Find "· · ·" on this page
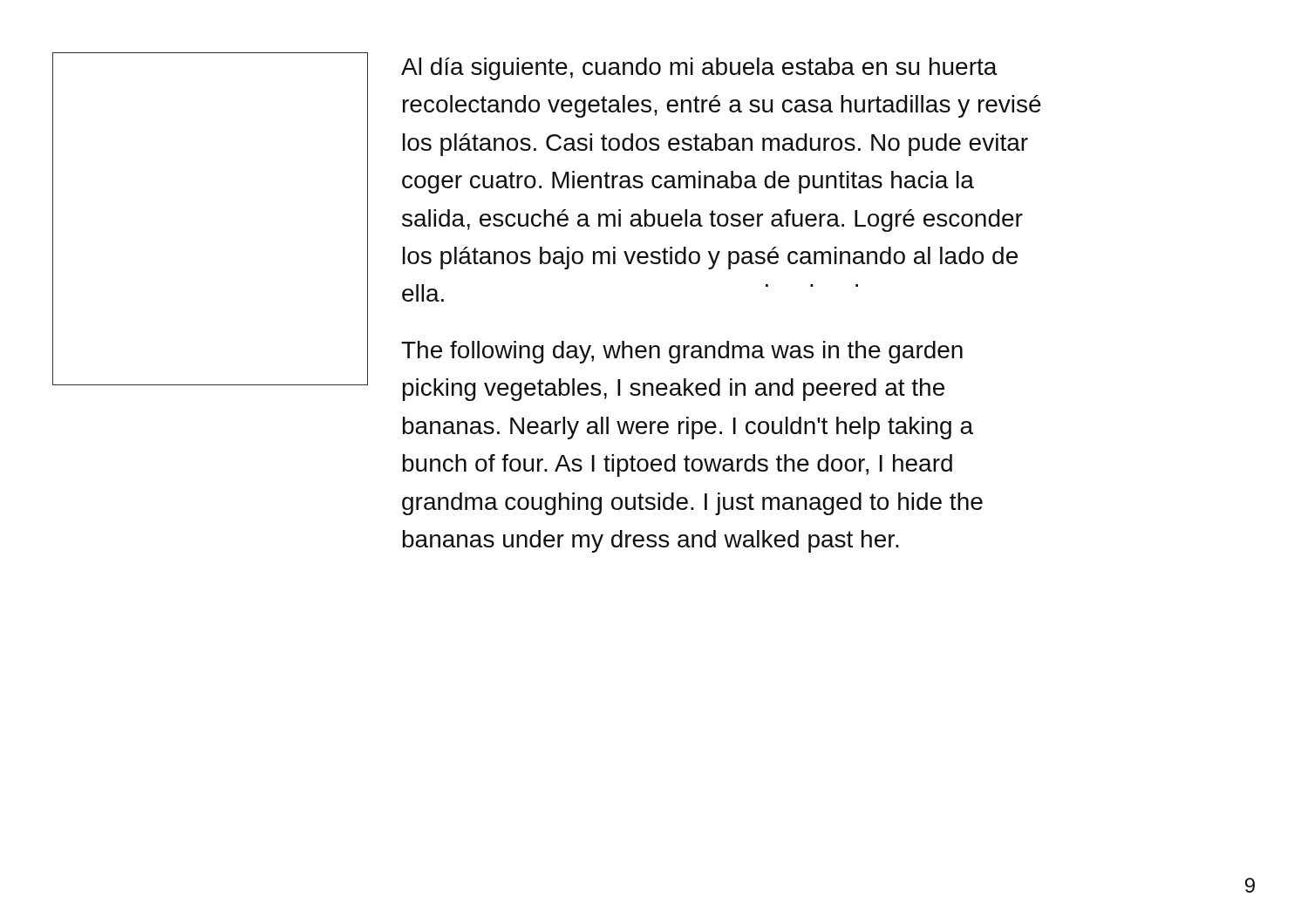 [x=820, y=284]
